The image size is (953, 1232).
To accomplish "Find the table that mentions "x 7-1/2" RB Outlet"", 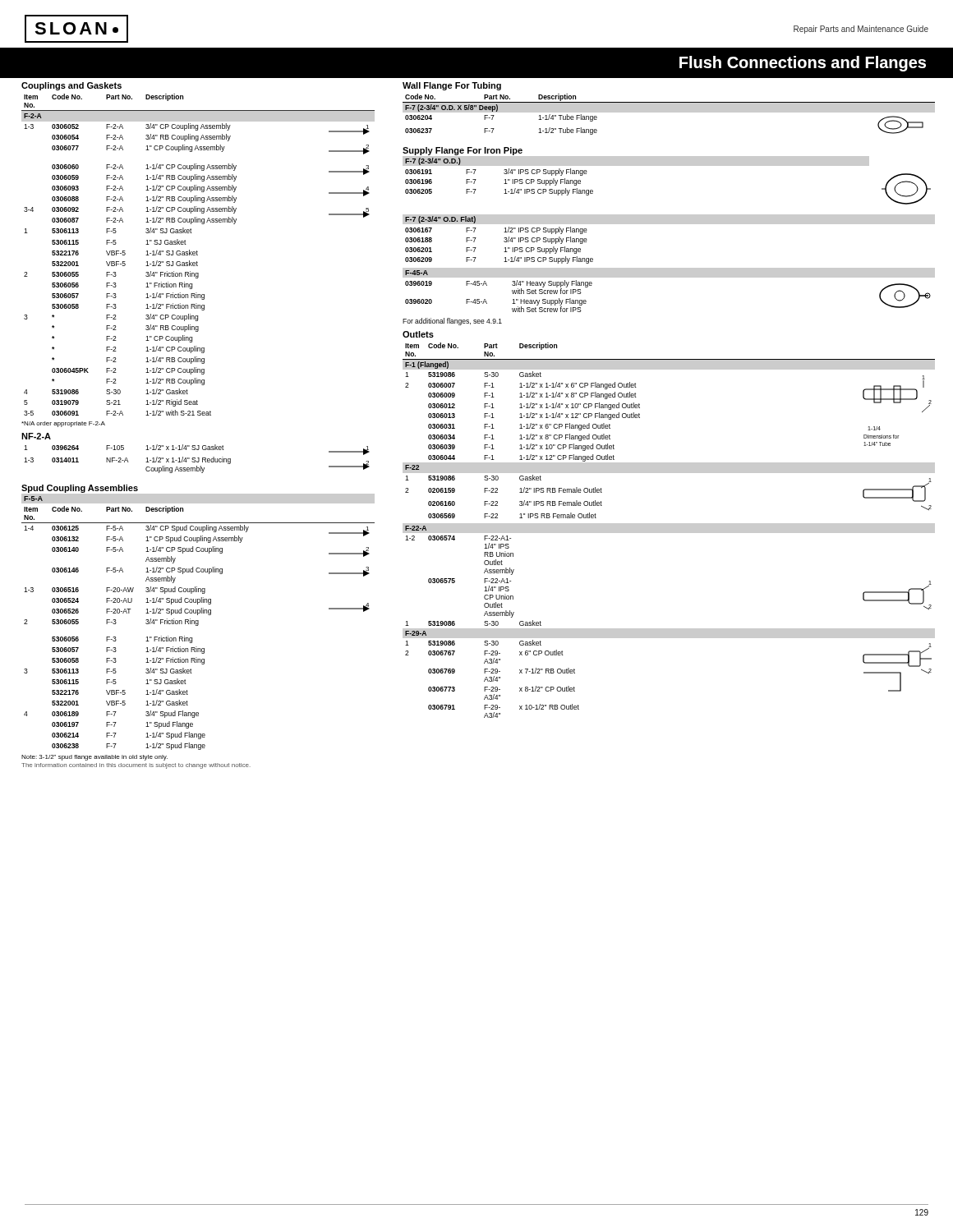I will [x=669, y=531].
